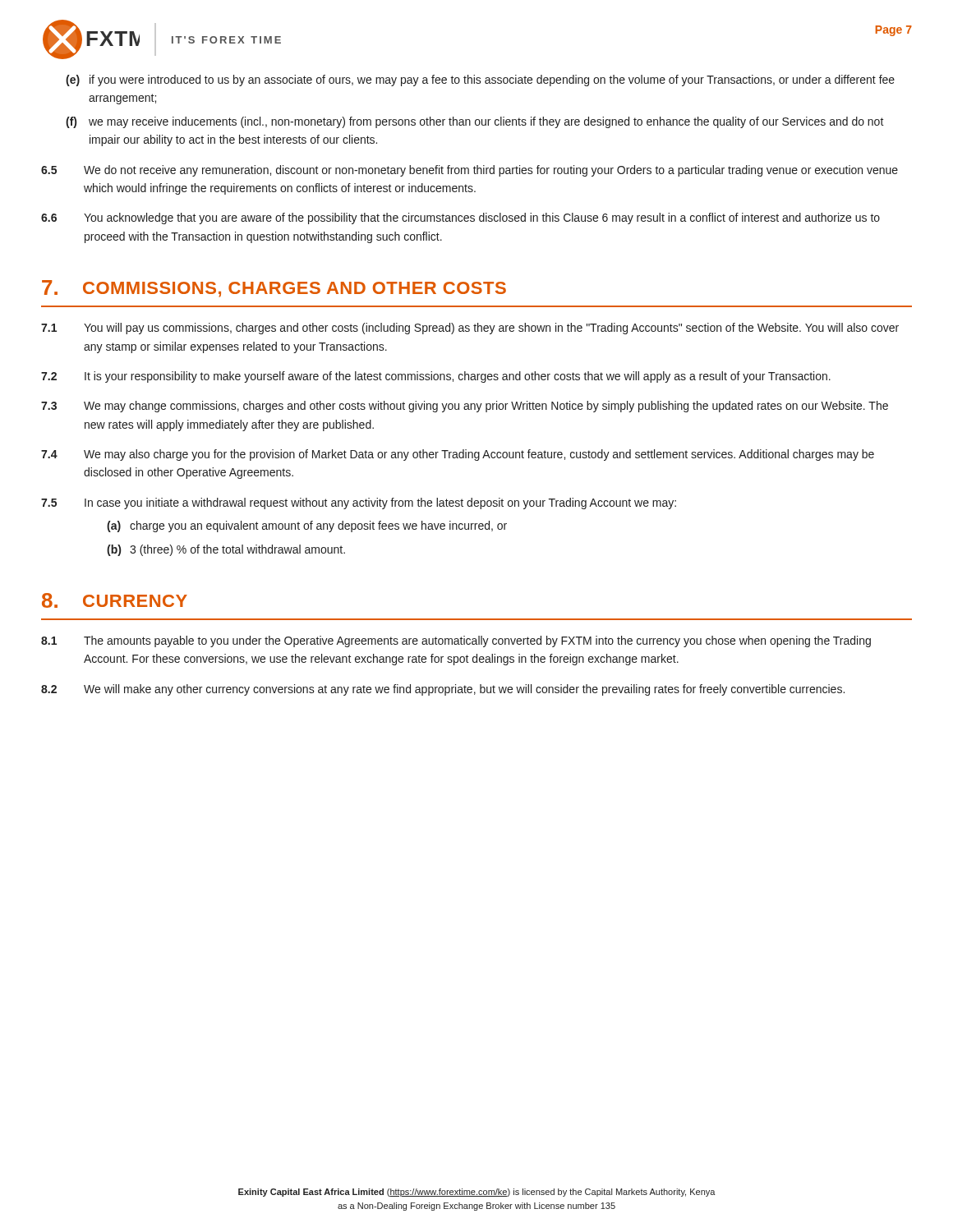
Task: Select the text block with the text "4 We may"
Action: (476, 464)
